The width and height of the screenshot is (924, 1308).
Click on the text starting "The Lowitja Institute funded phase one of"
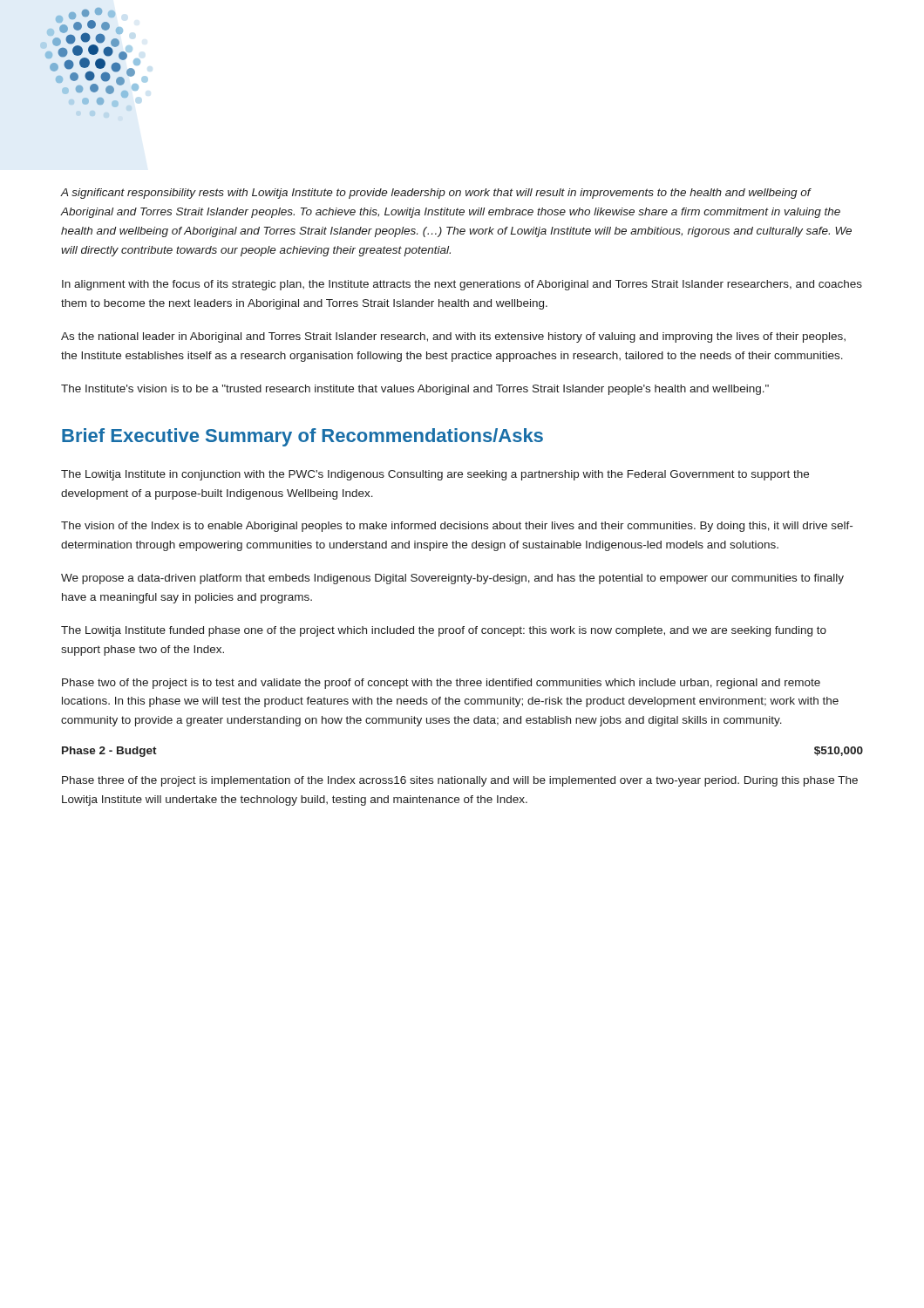(x=444, y=639)
